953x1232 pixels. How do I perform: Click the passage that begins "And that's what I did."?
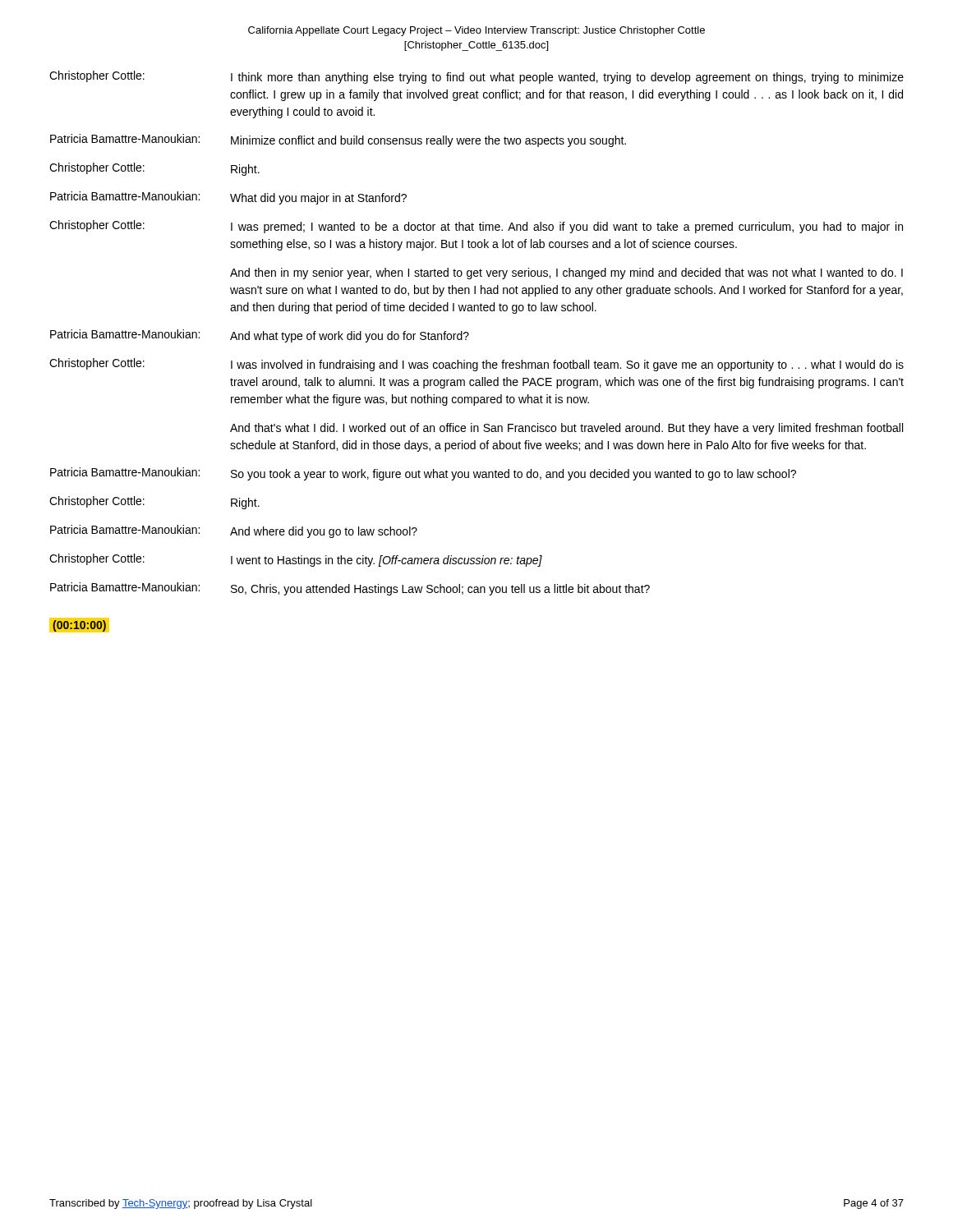click(x=567, y=437)
